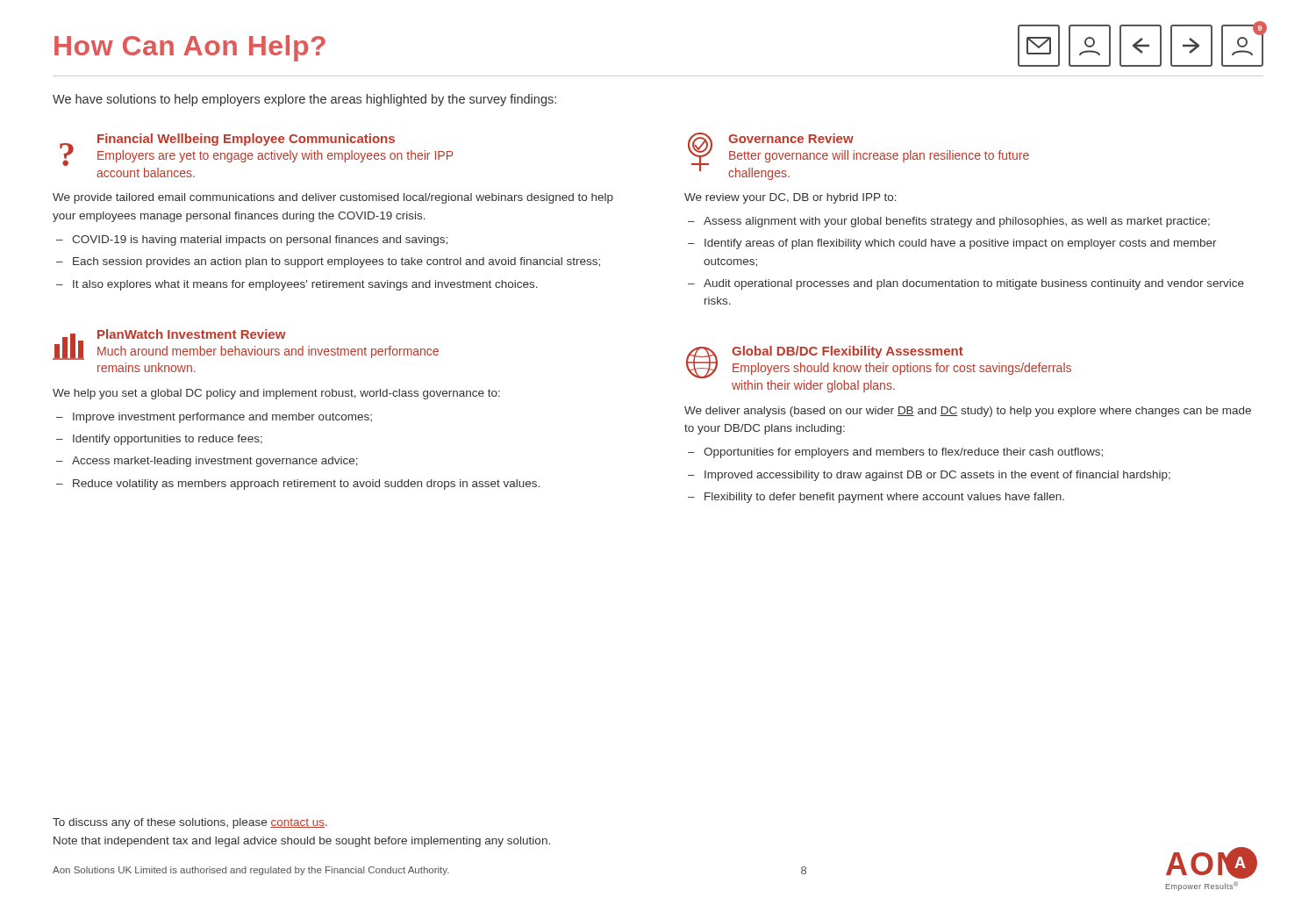Point to "Identify opportunities to reduce fees;"
1316x912 pixels.
coord(167,439)
